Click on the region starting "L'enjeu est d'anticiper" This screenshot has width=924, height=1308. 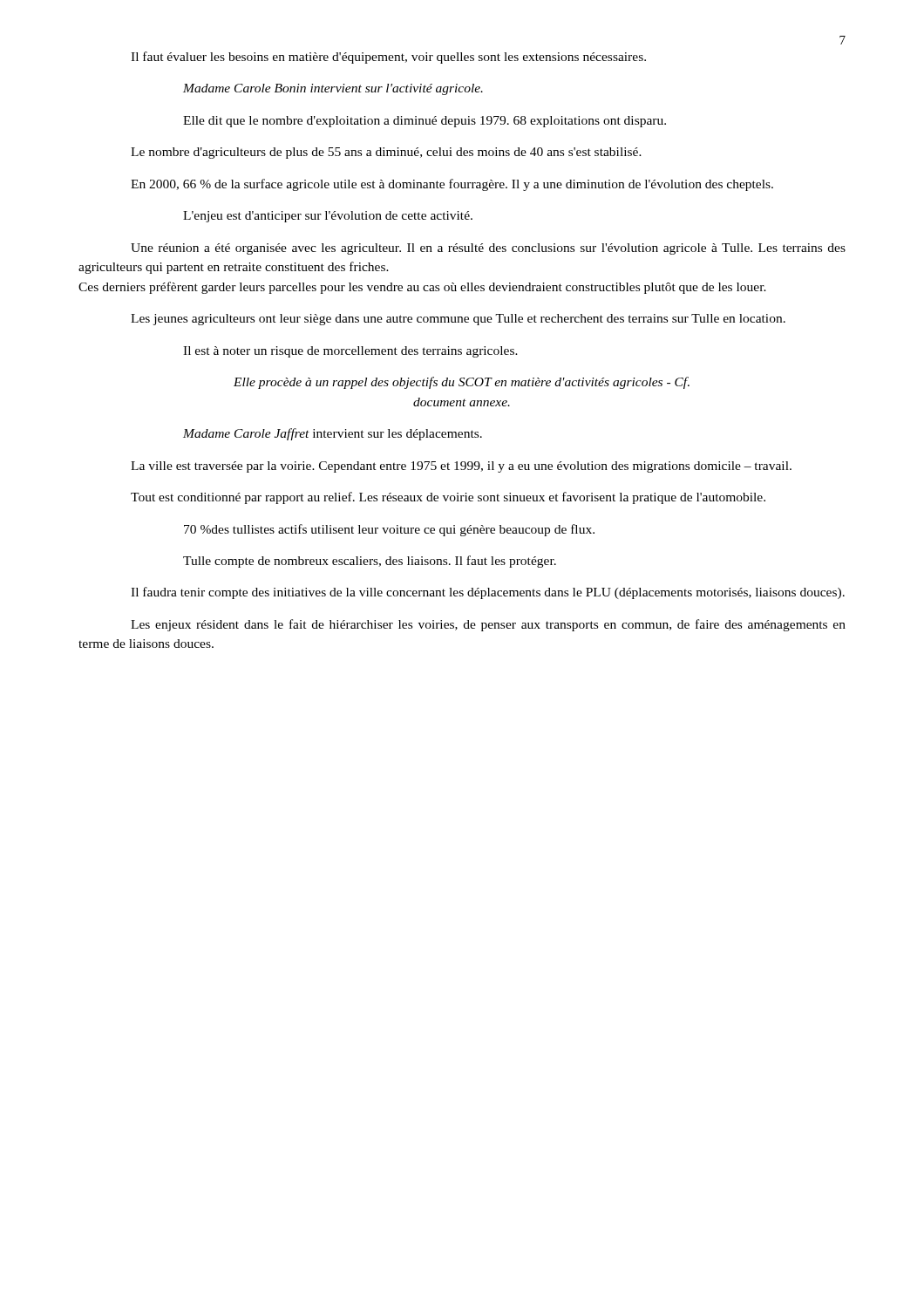pos(328,215)
